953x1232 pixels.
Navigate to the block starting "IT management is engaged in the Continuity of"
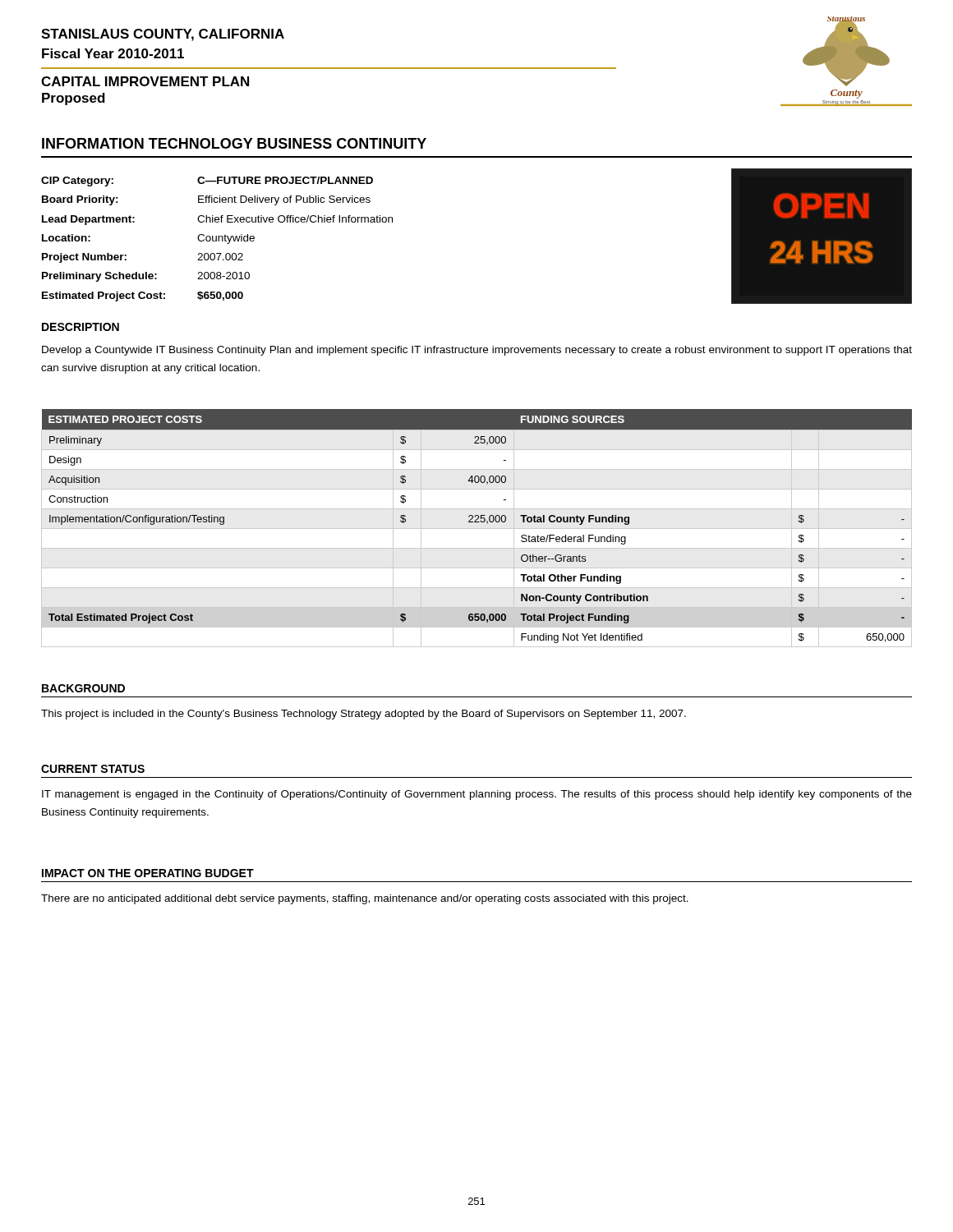476,803
